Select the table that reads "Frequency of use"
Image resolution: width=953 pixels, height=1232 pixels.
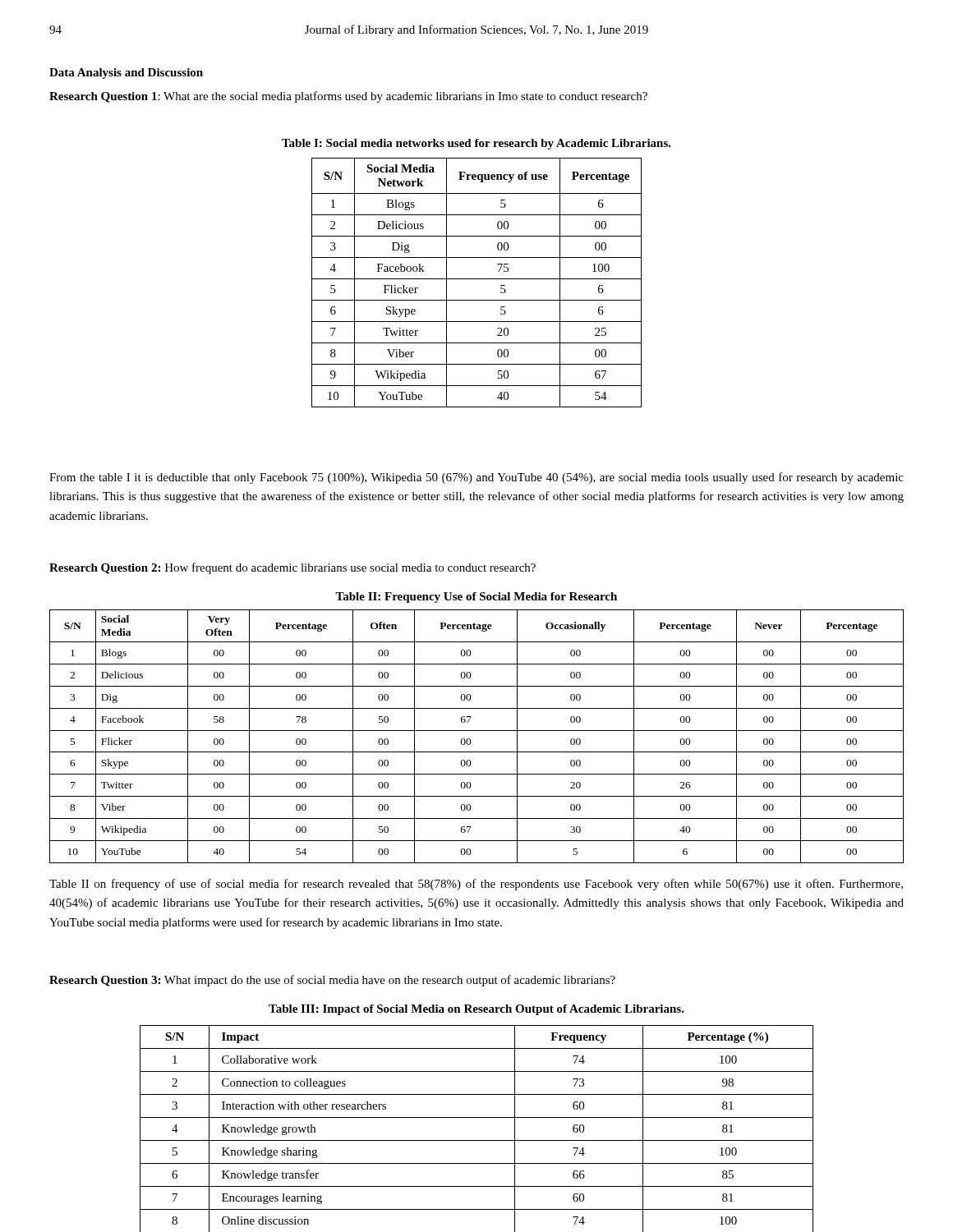(476, 283)
